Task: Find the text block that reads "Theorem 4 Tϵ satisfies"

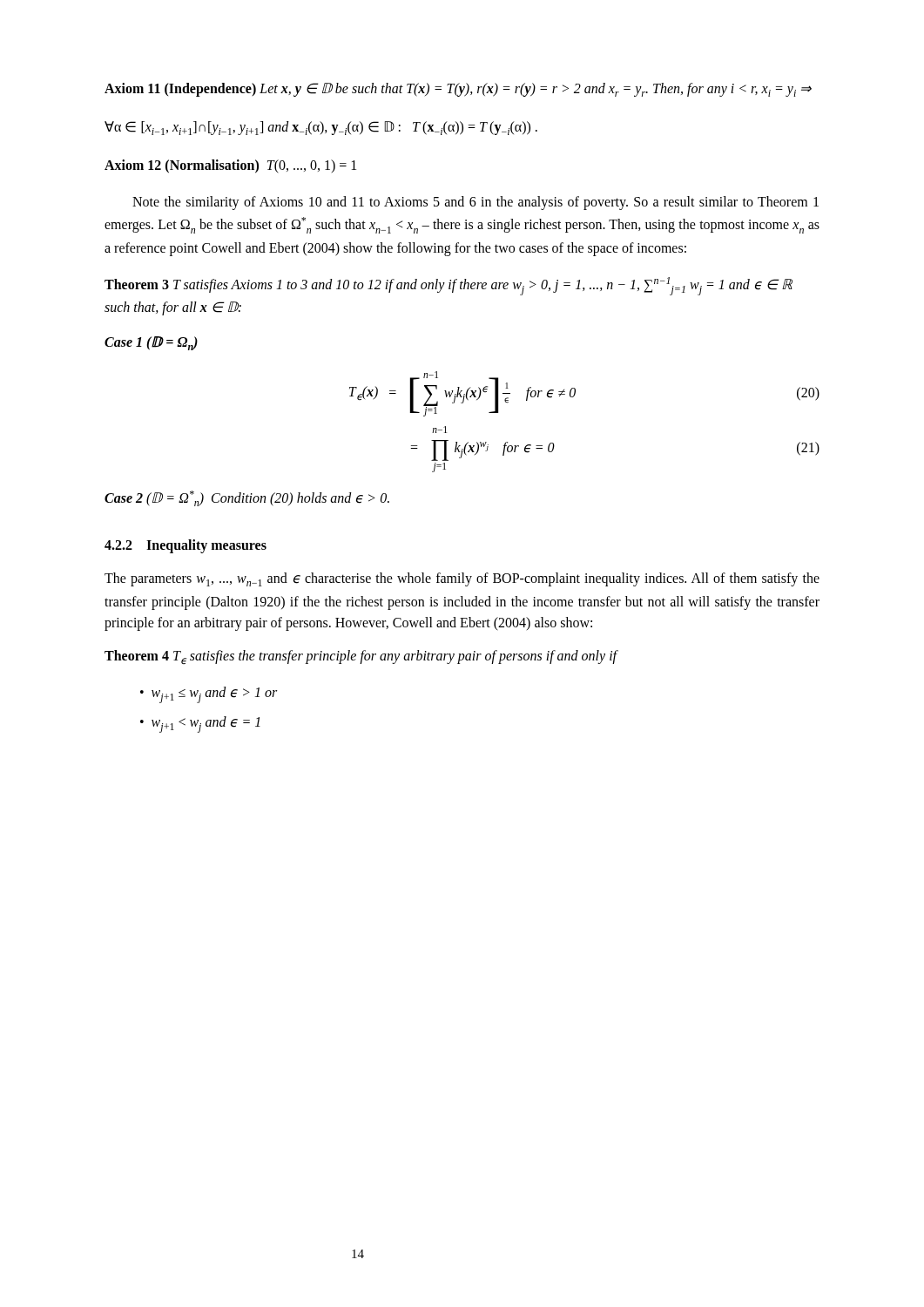Action: click(361, 657)
